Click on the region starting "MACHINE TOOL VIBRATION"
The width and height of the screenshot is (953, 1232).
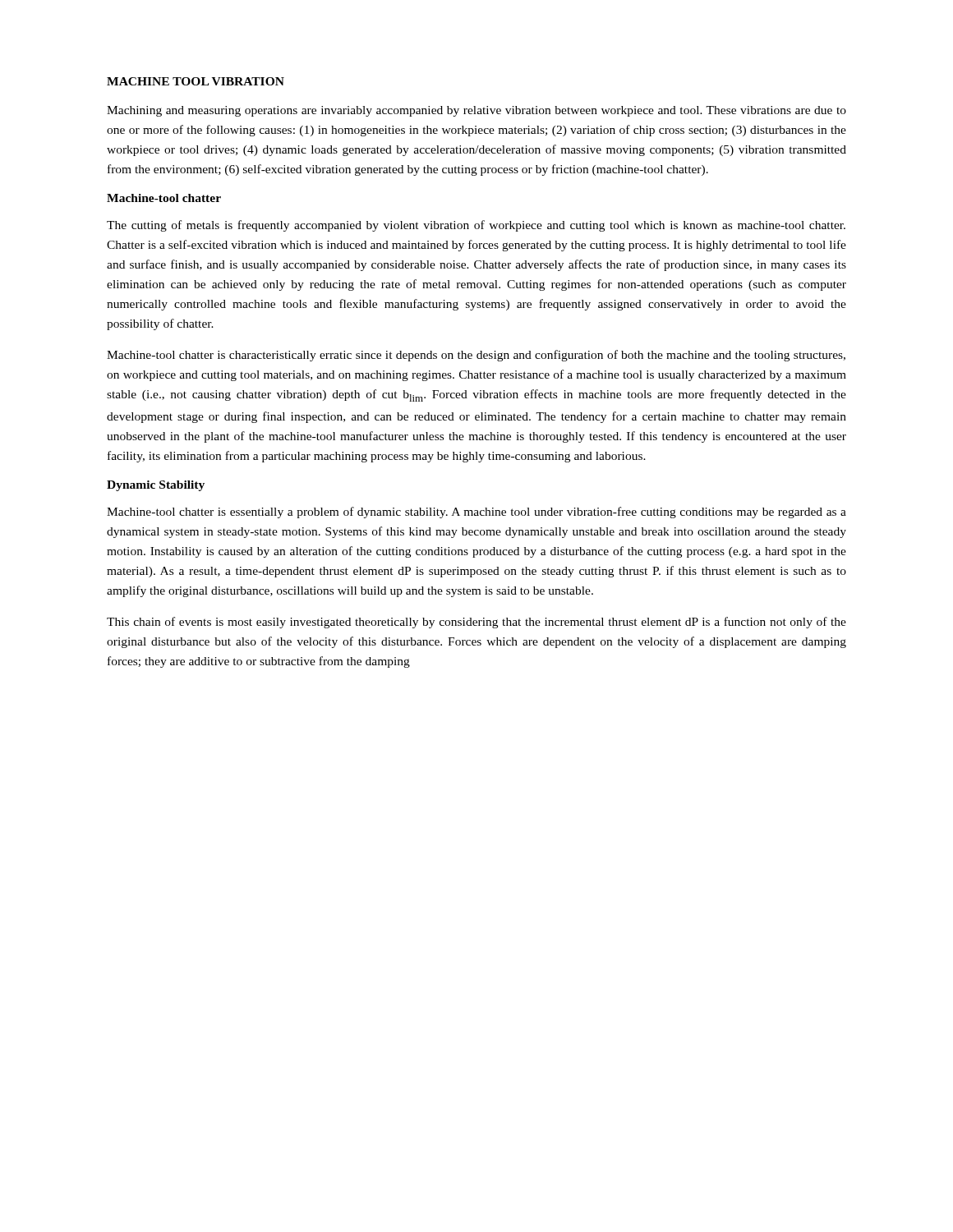[x=196, y=81]
